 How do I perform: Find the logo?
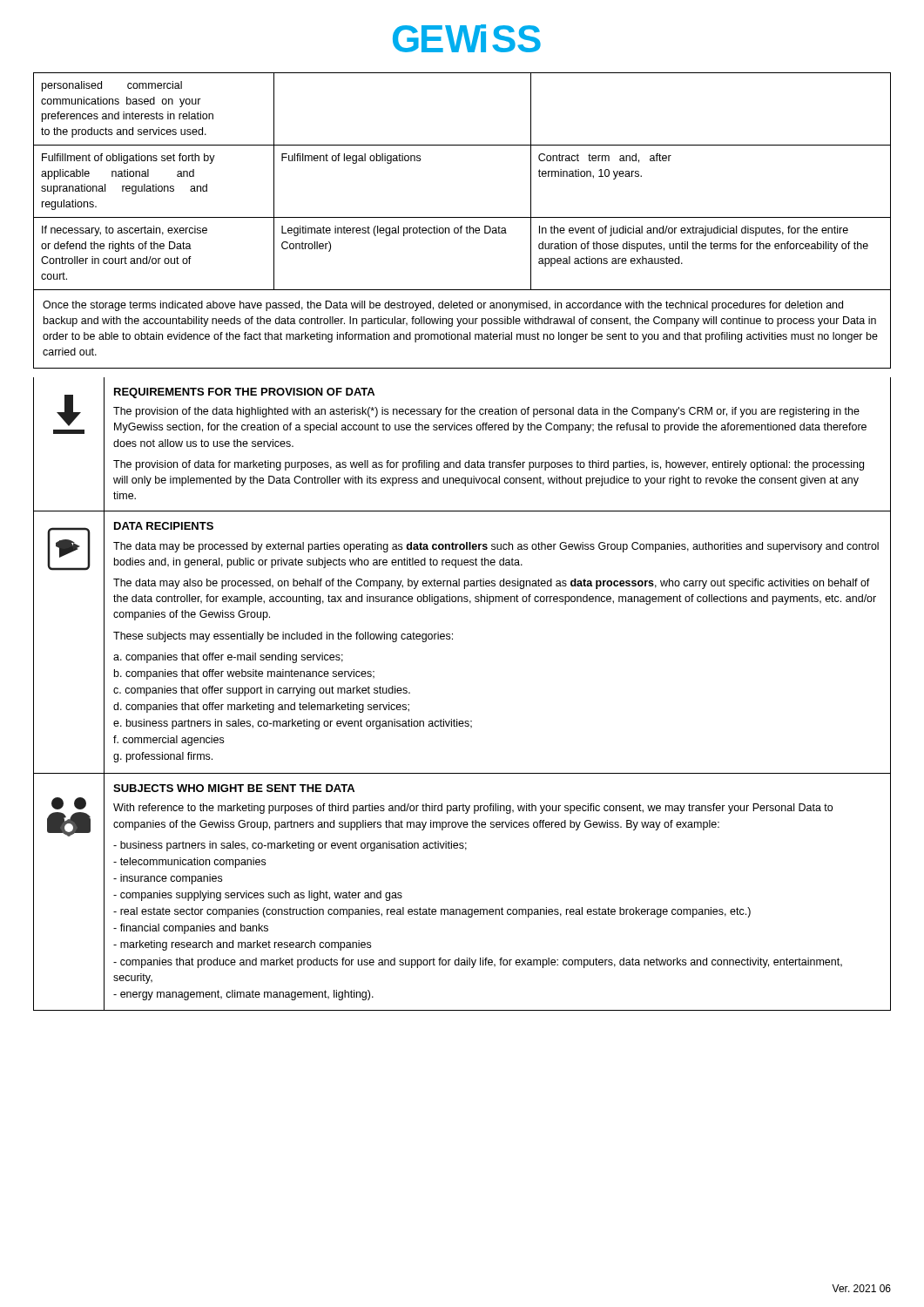pos(462,36)
